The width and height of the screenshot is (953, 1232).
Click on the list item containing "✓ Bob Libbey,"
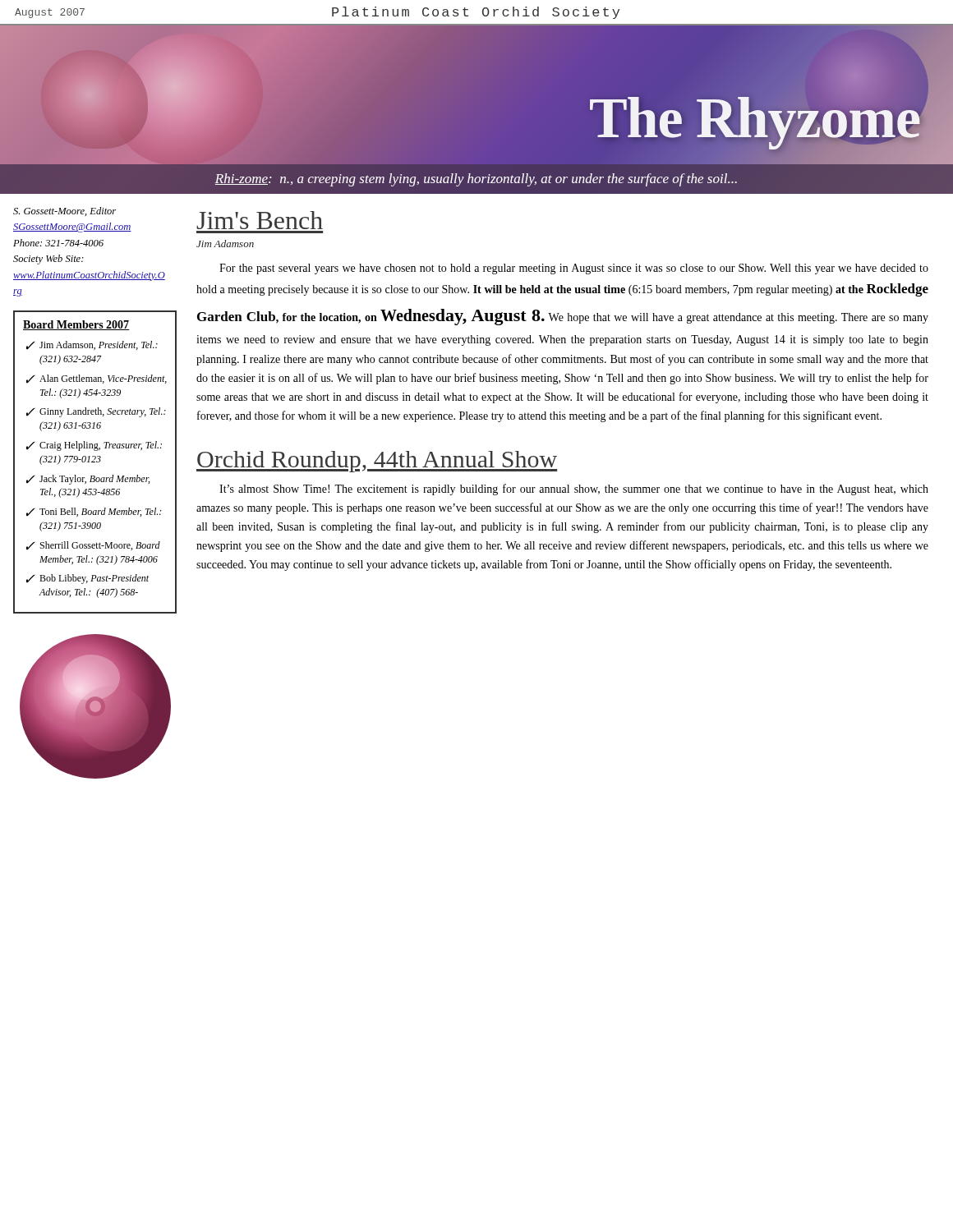tap(96, 586)
